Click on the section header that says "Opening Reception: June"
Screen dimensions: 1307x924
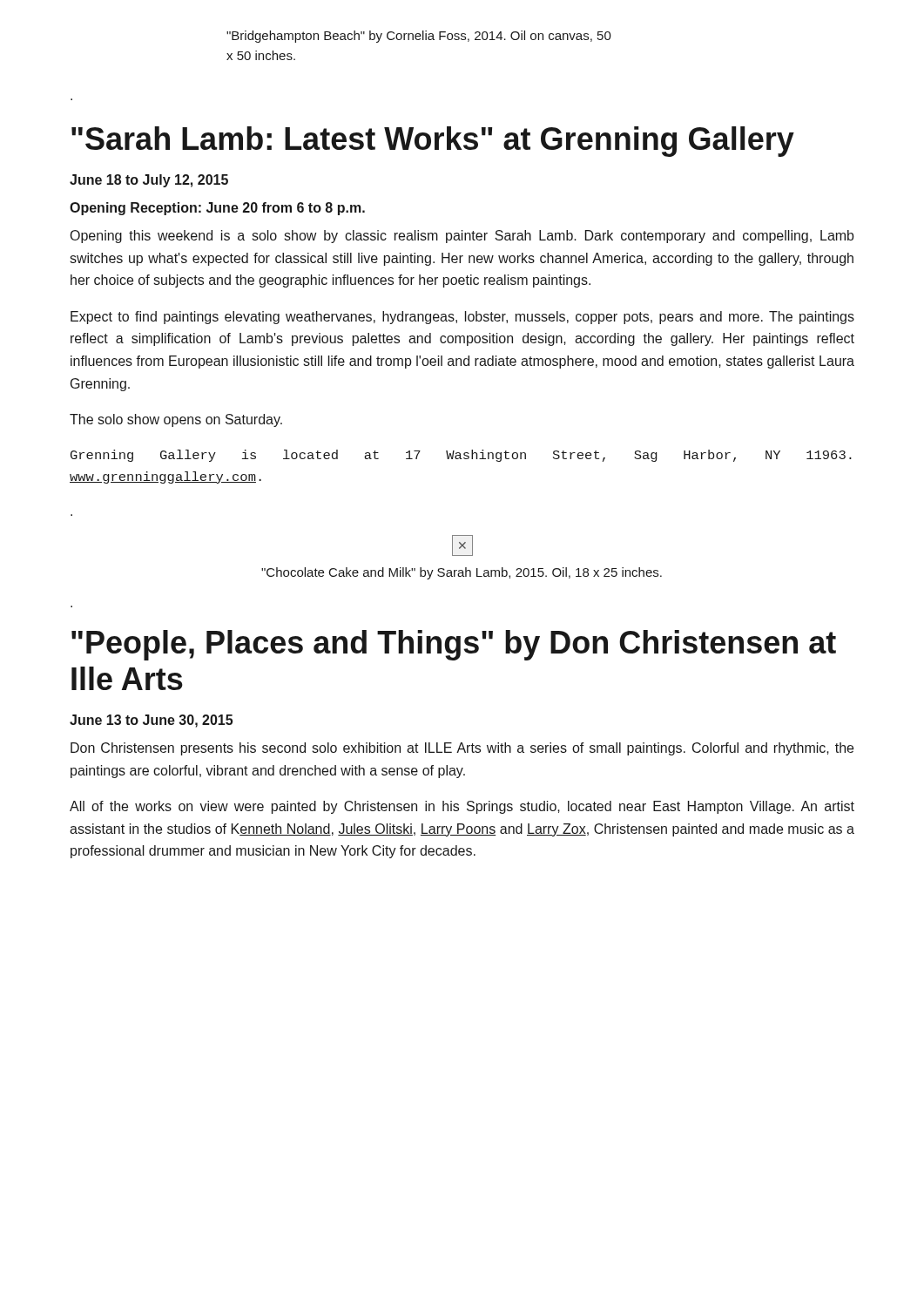[x=218, y=208]
